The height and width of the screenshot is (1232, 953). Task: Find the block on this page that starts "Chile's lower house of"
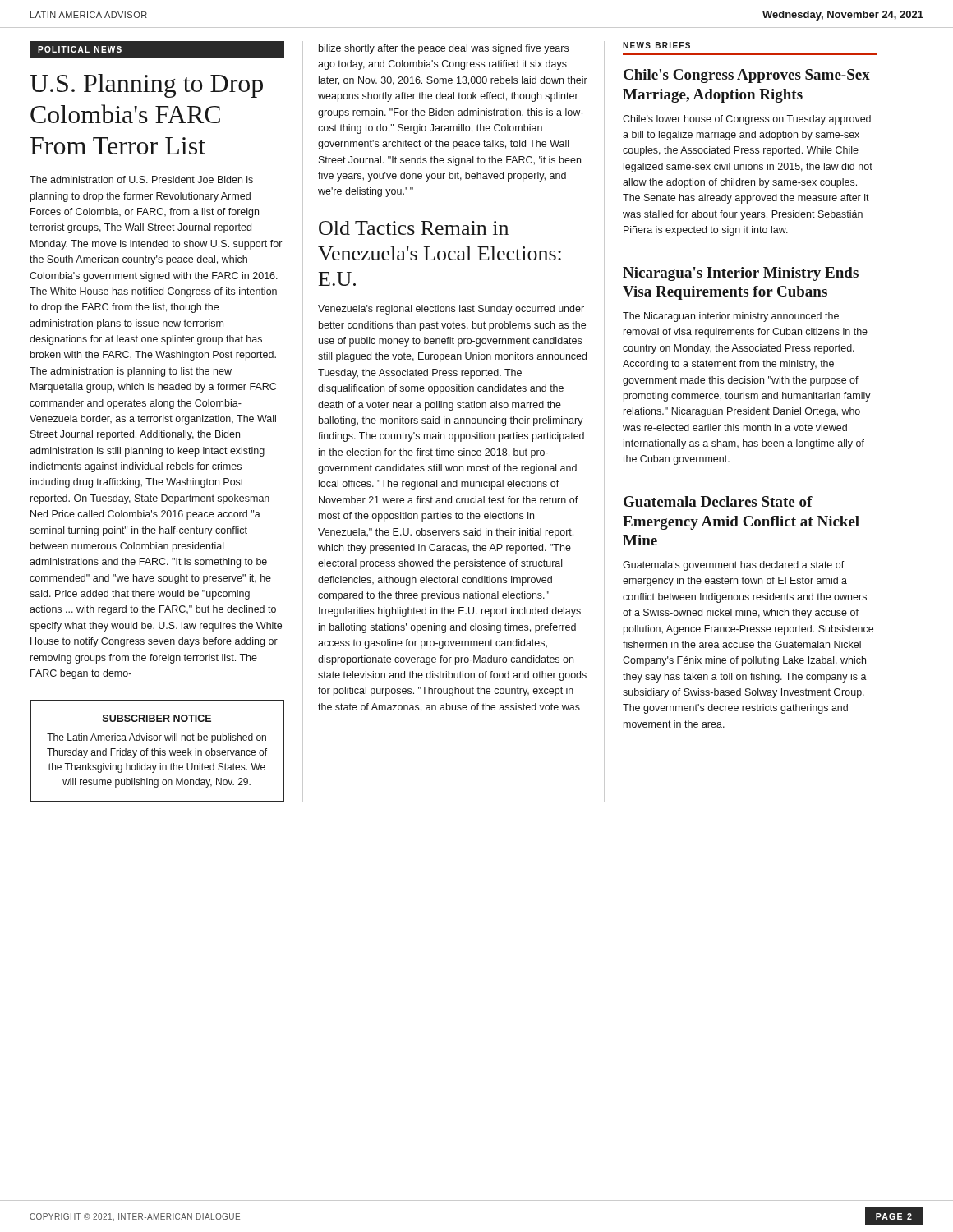(x=750, y=175)
